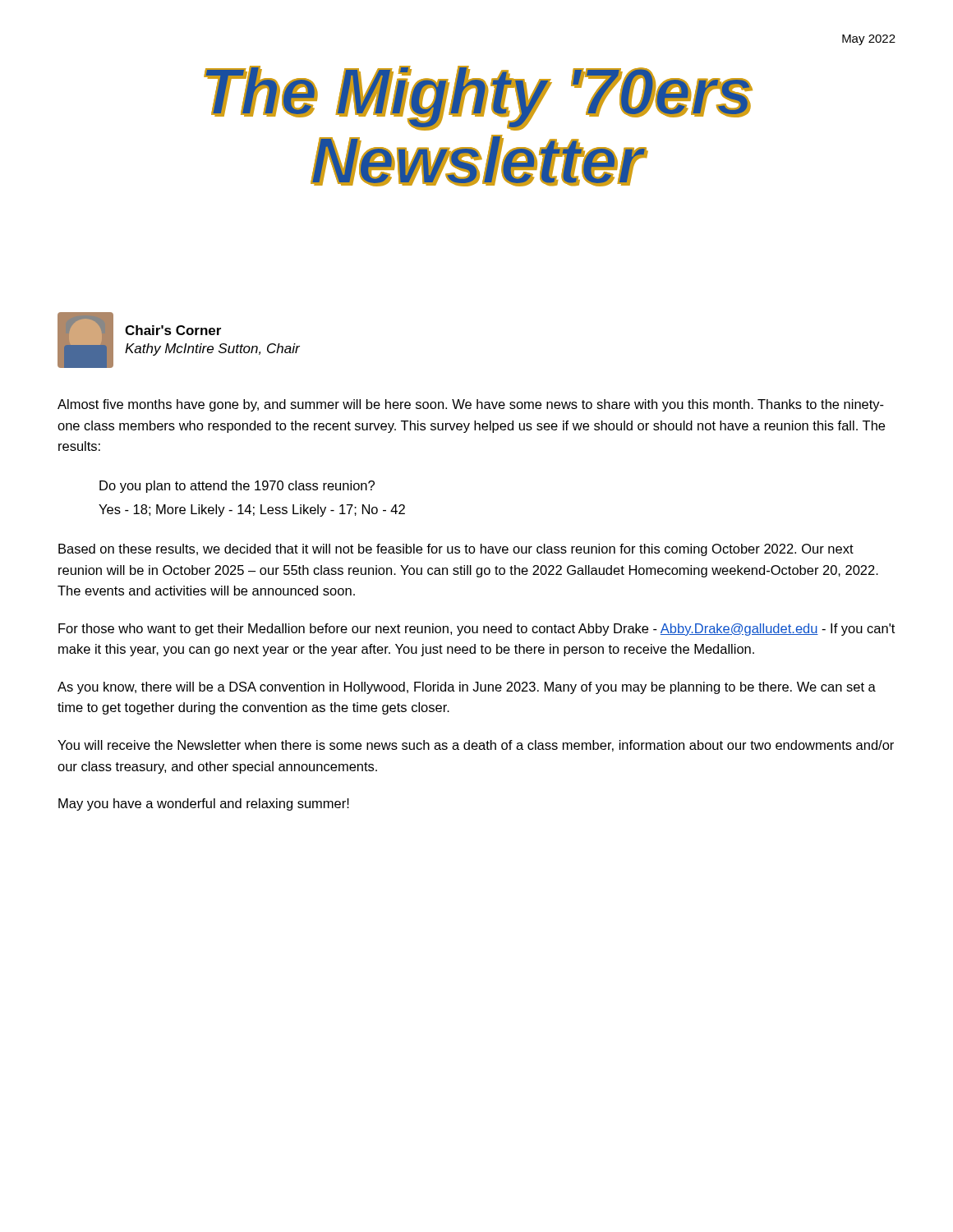
Task: Locate the block of text that opens with "Almost five months have gone by, and"
Action: tap(476, 426)
